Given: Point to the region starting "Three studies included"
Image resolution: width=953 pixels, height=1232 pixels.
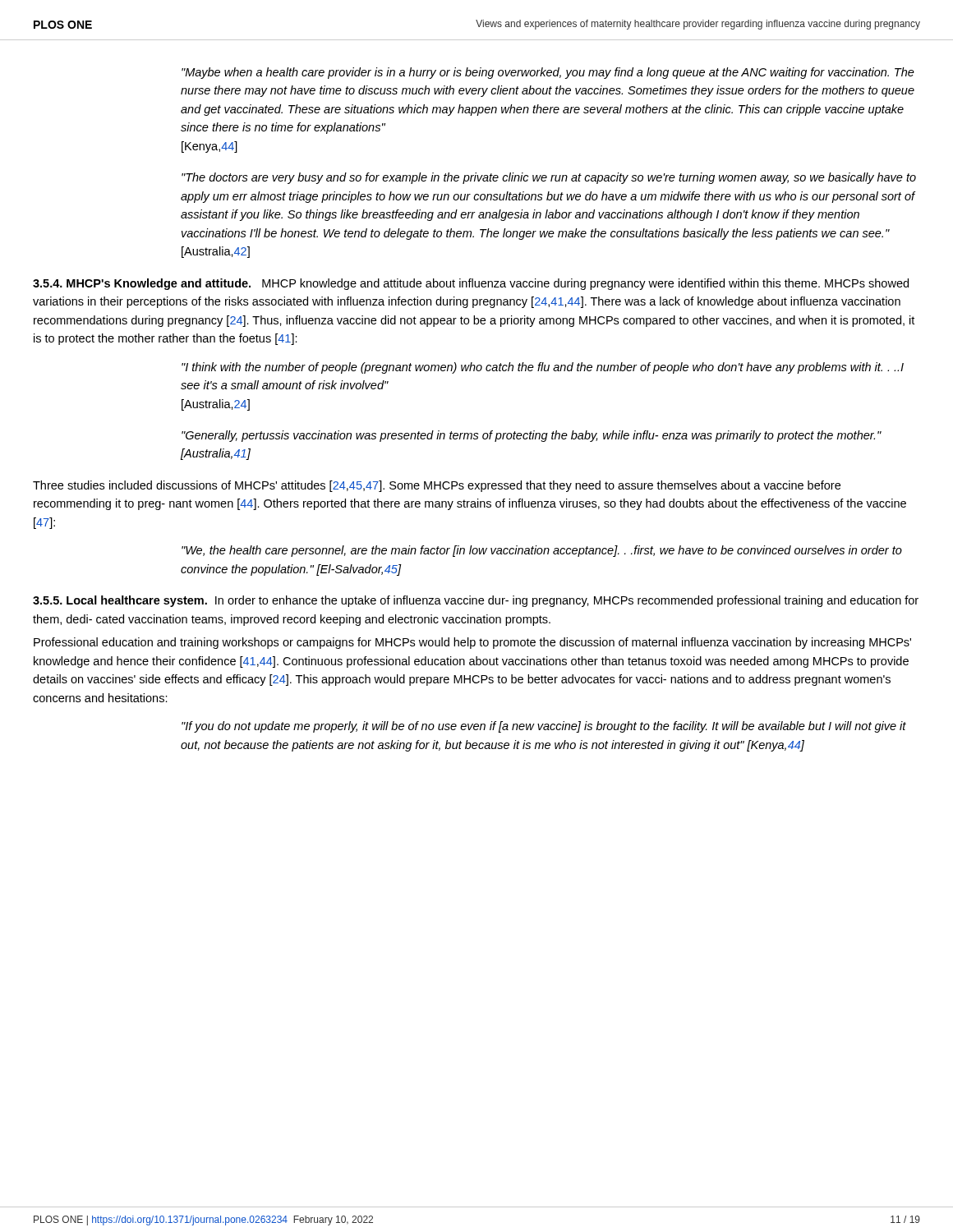Looking at the screenshot, I should tap(470, 504).
